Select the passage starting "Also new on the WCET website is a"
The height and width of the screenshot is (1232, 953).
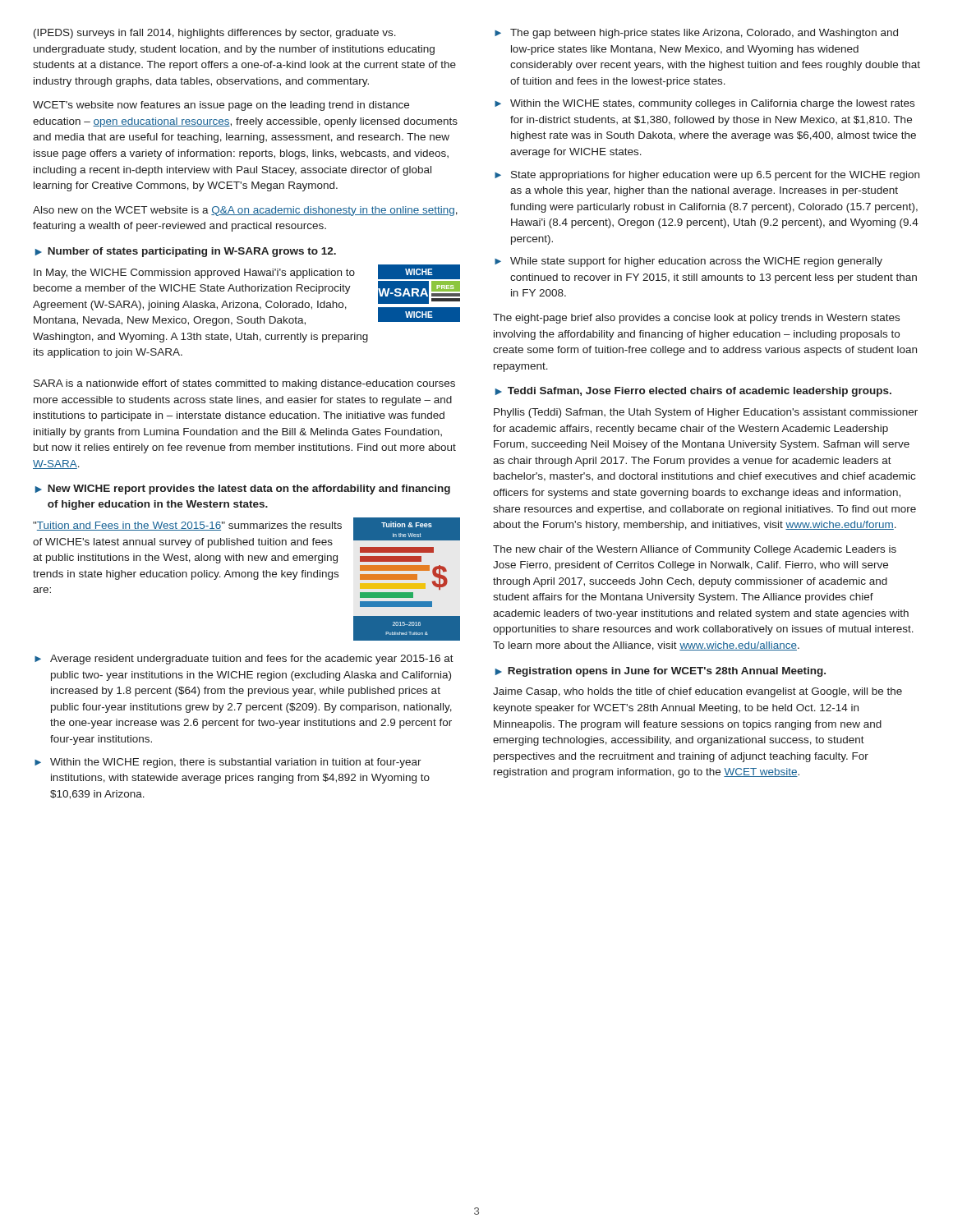click(x=246, y=218)
